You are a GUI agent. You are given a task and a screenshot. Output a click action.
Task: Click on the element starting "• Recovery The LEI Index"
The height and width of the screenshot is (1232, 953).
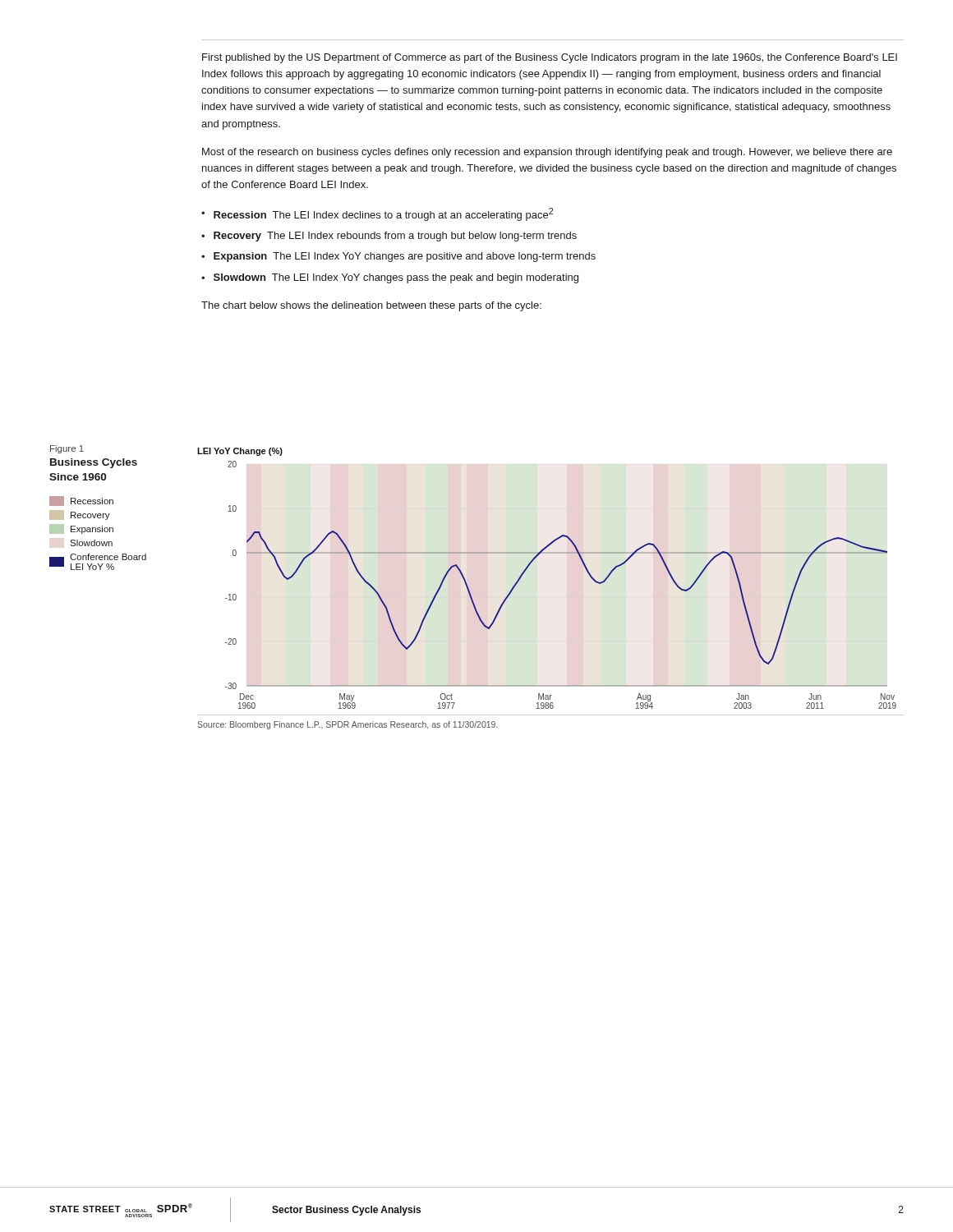tap(389, 236)
